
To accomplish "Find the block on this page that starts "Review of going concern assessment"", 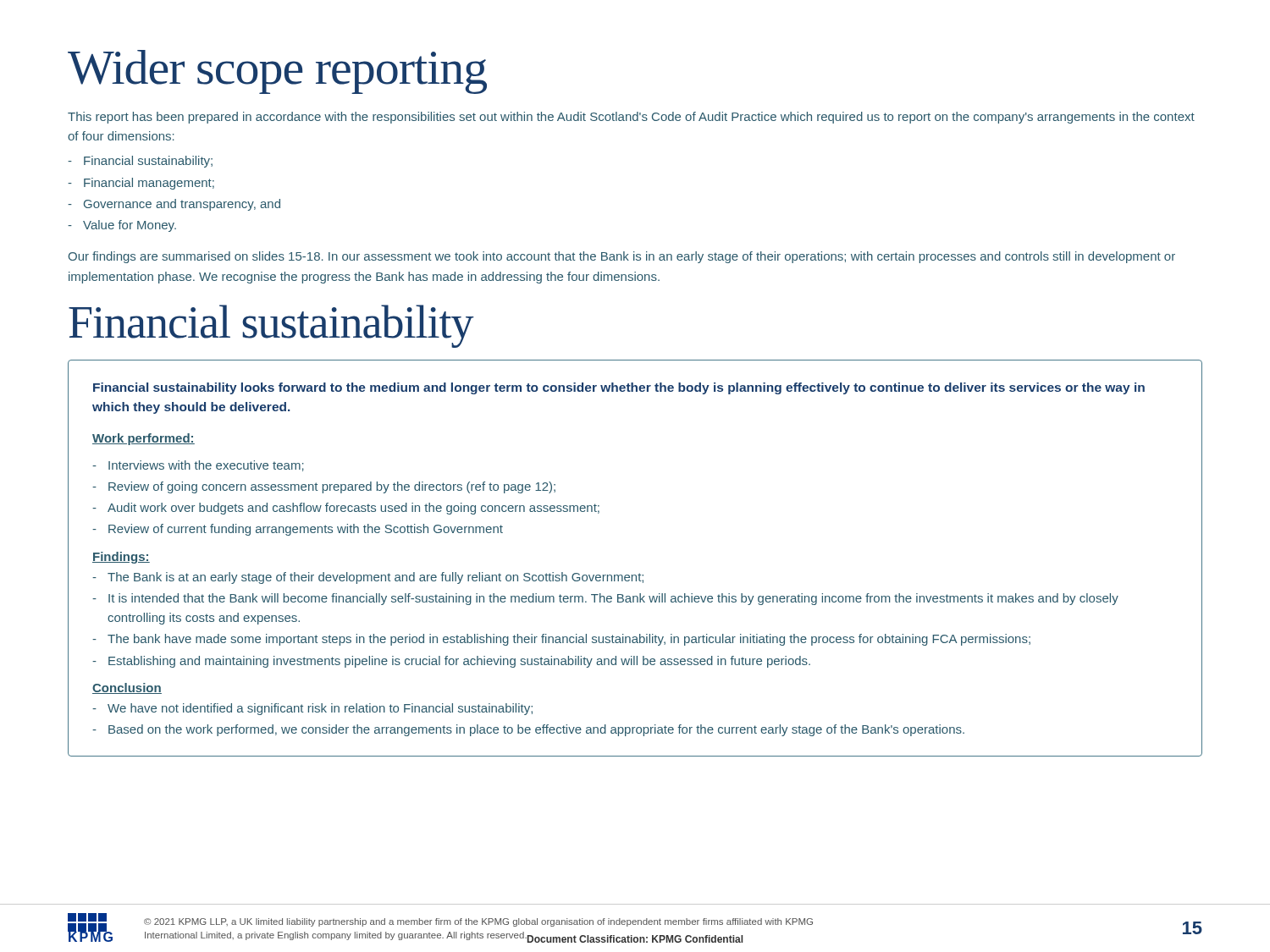I will (324, 487).
